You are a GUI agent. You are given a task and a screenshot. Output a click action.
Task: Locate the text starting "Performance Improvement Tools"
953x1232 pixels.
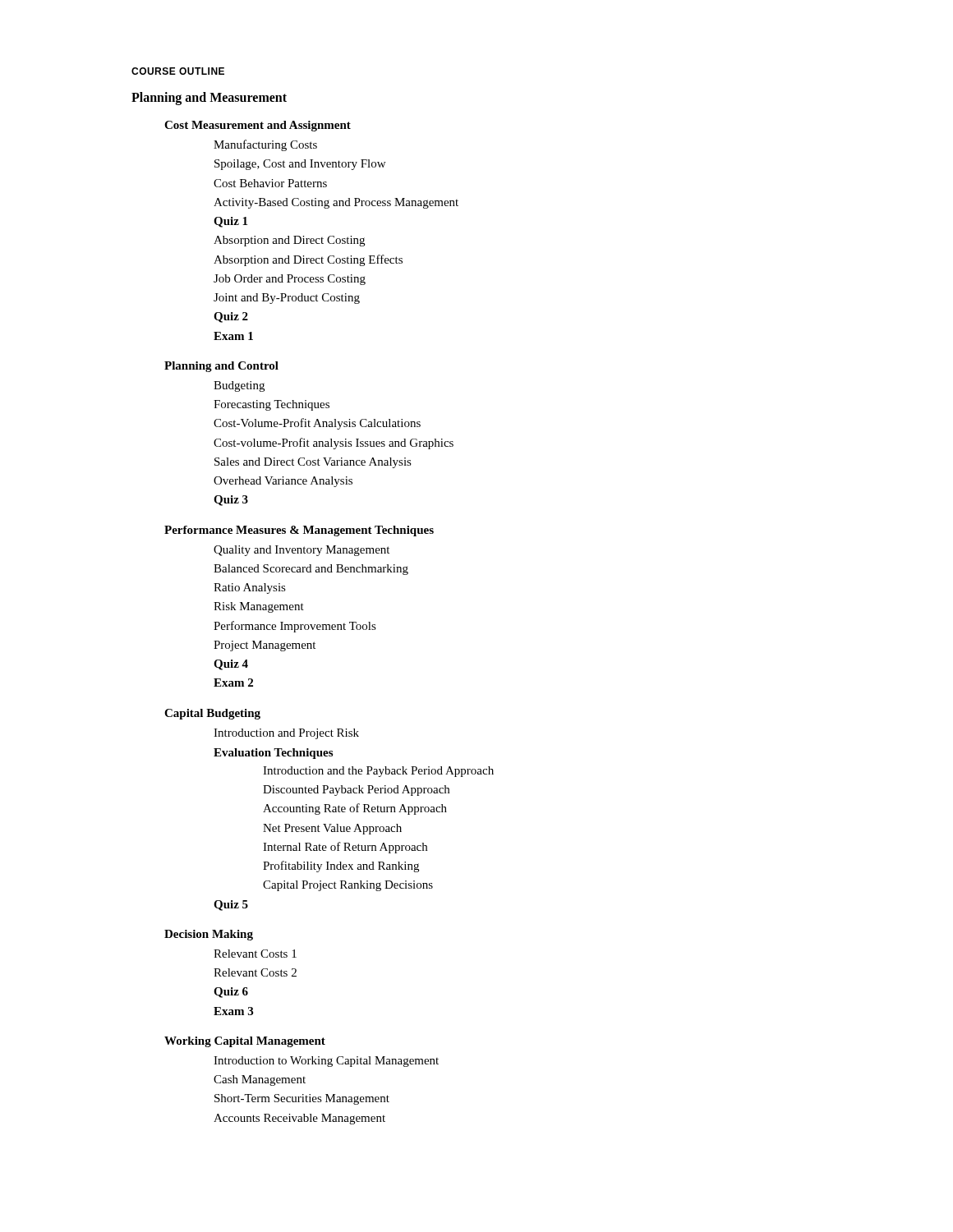point(295,625)
